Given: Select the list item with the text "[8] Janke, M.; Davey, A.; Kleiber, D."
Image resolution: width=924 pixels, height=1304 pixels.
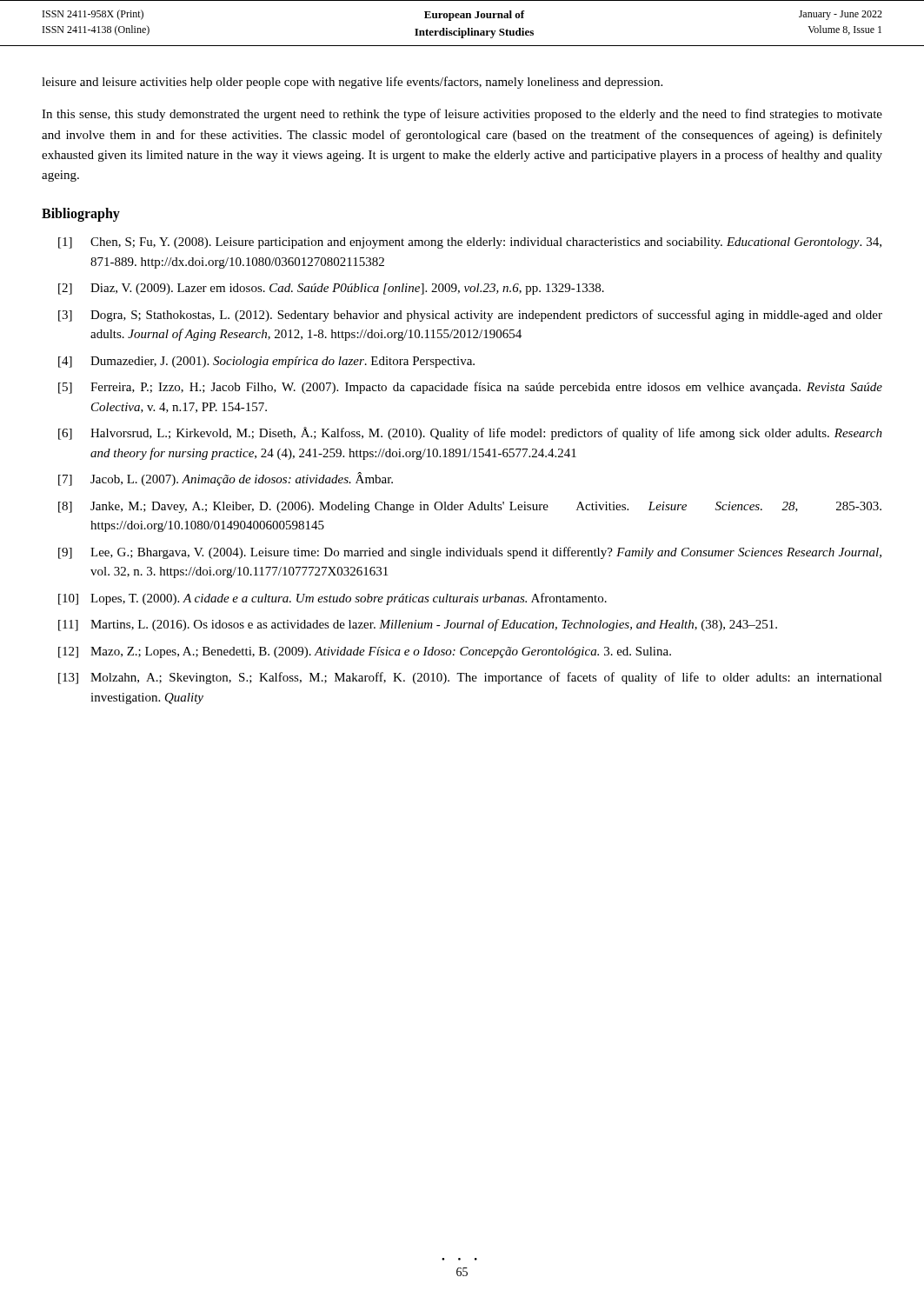Looking at the screenshot, I should (x=462, y=516).
